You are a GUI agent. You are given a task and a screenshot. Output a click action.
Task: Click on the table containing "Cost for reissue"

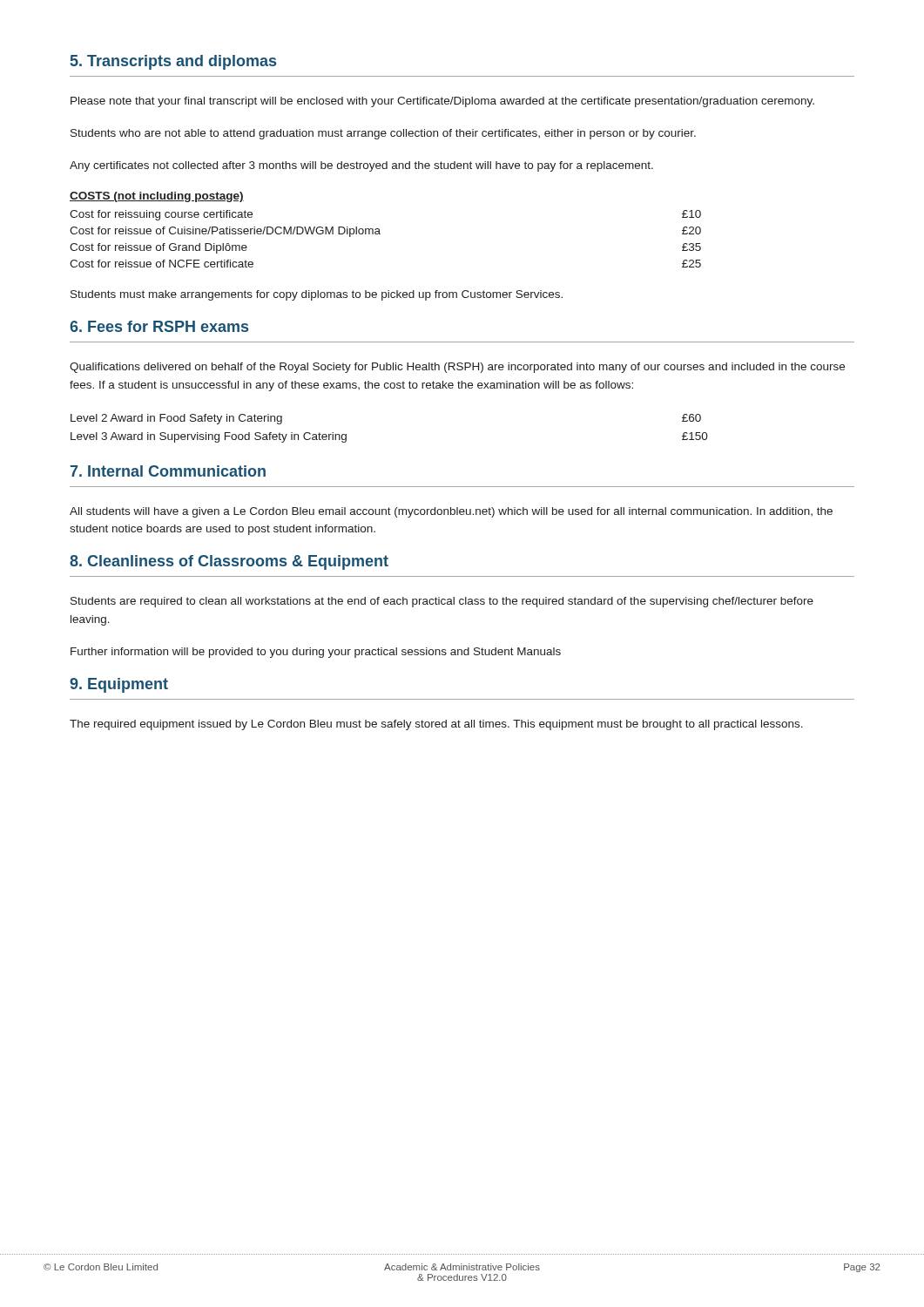point(462,230)
